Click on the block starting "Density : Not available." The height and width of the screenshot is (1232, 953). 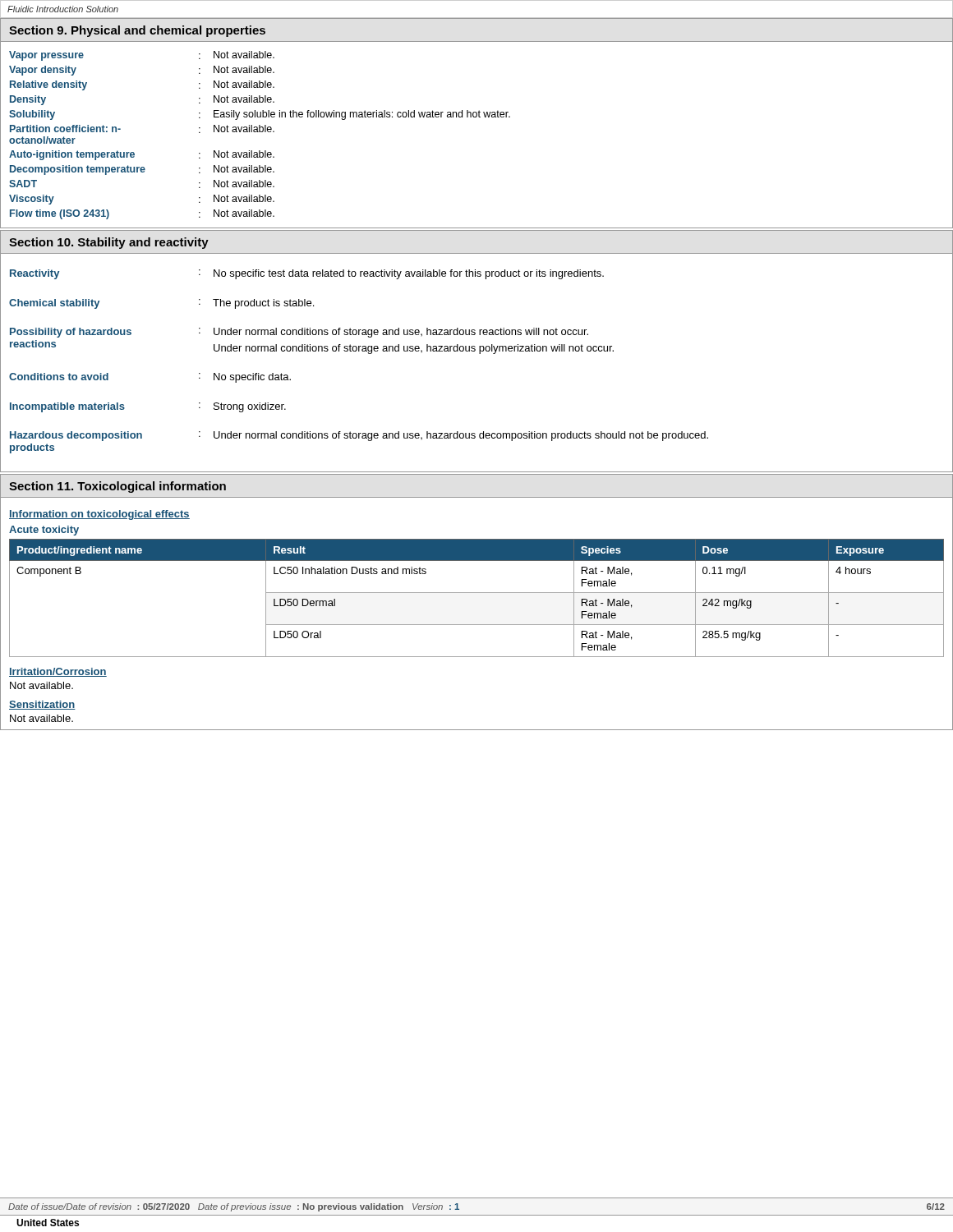pos(24,100)
